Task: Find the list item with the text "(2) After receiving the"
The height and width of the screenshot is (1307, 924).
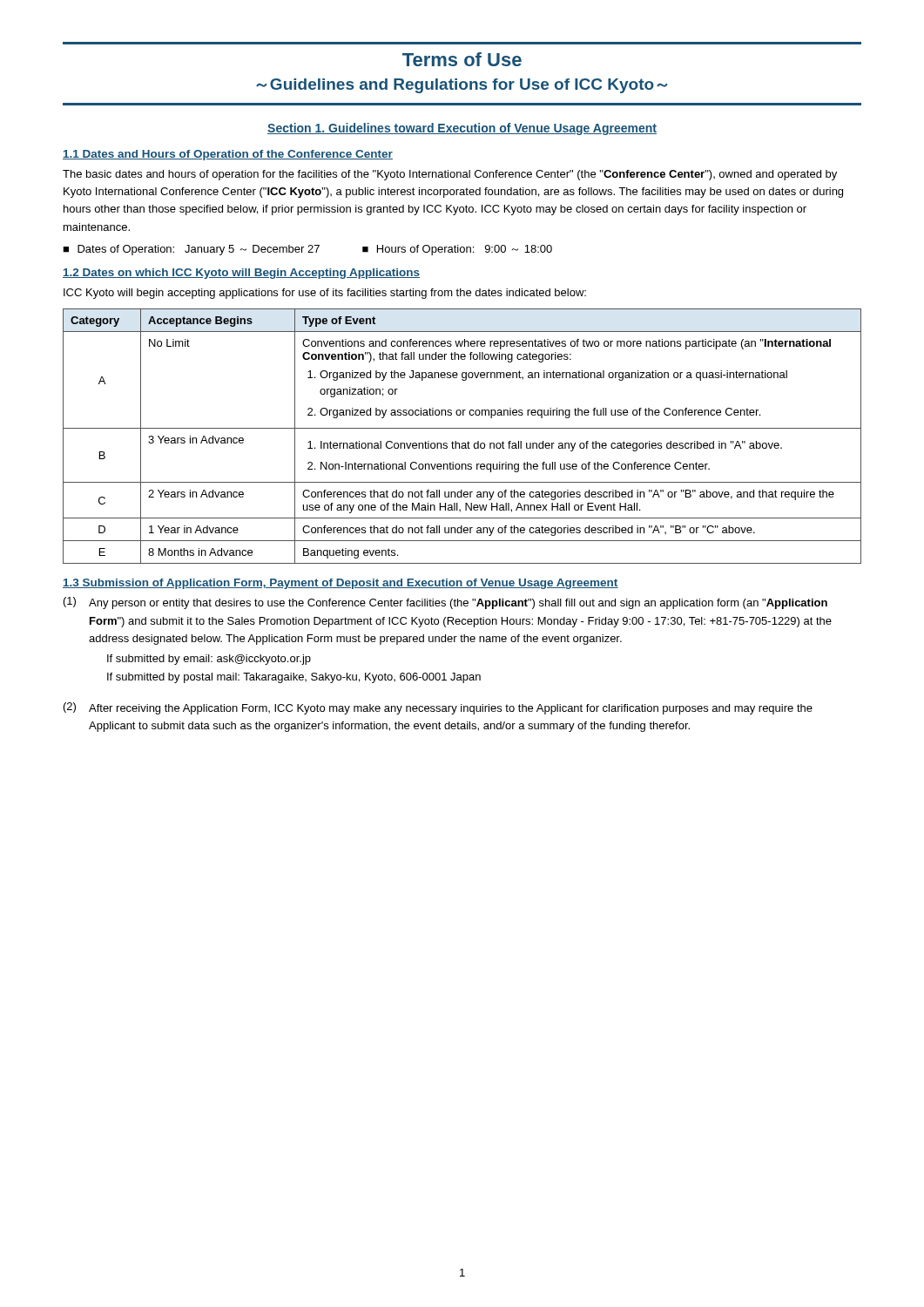Action: pos(462,717)
